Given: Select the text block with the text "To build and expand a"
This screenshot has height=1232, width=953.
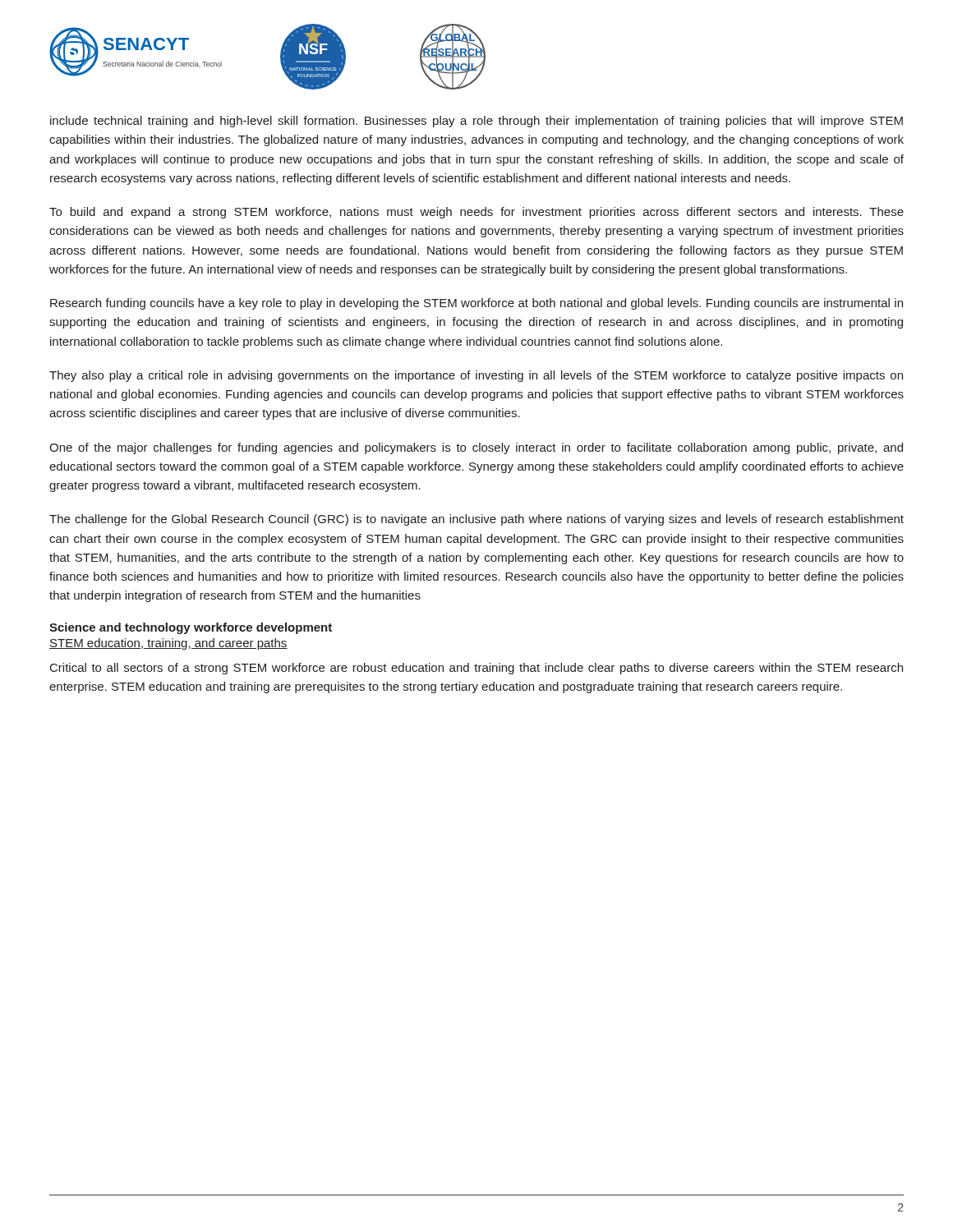Looking at the screenshot, I should point(476,240).
